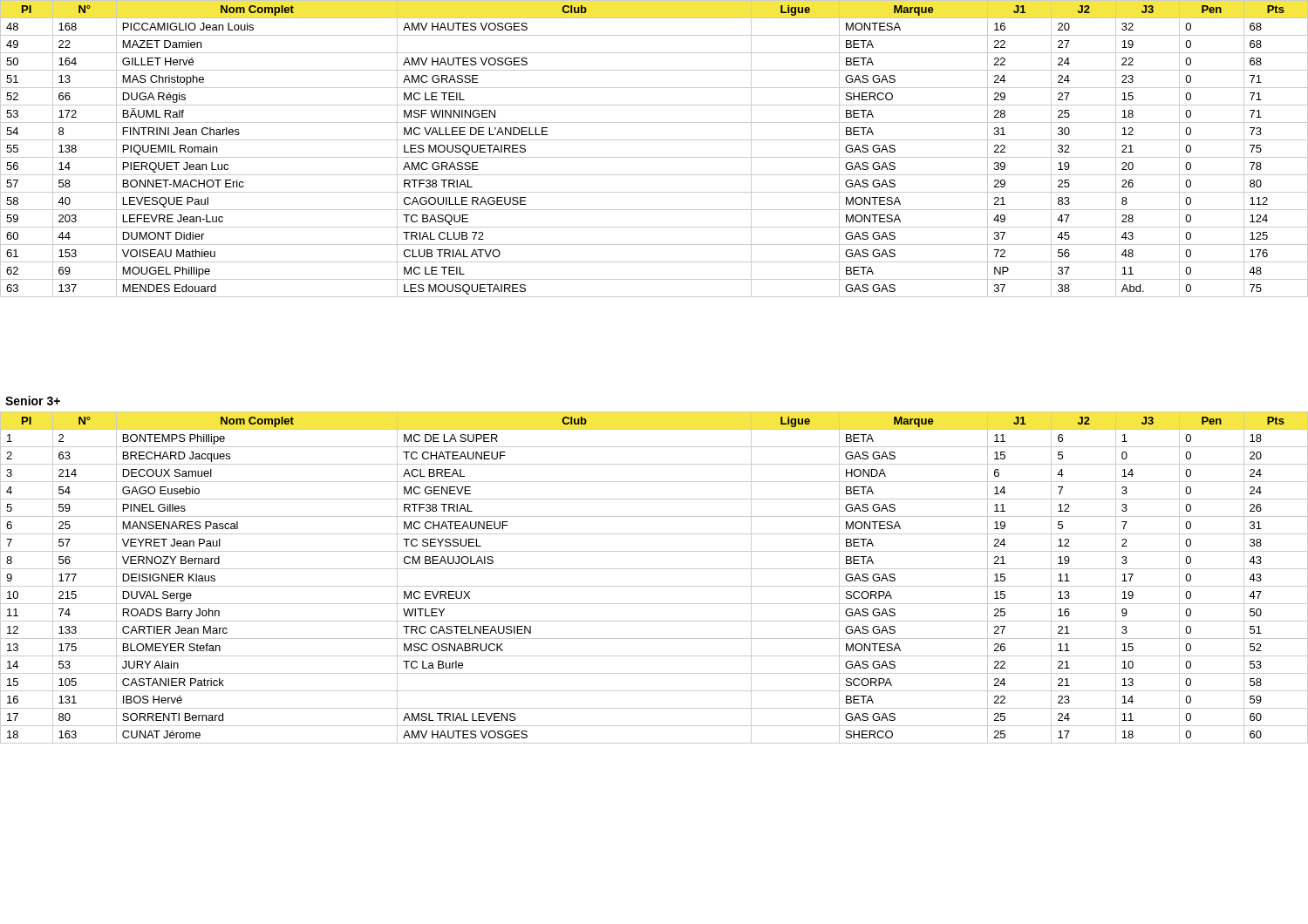Viewport: 1308px width, 924px height.
Task: Select the table that reads "BONTEMPS Phillipe"
Action: (654, 578)
